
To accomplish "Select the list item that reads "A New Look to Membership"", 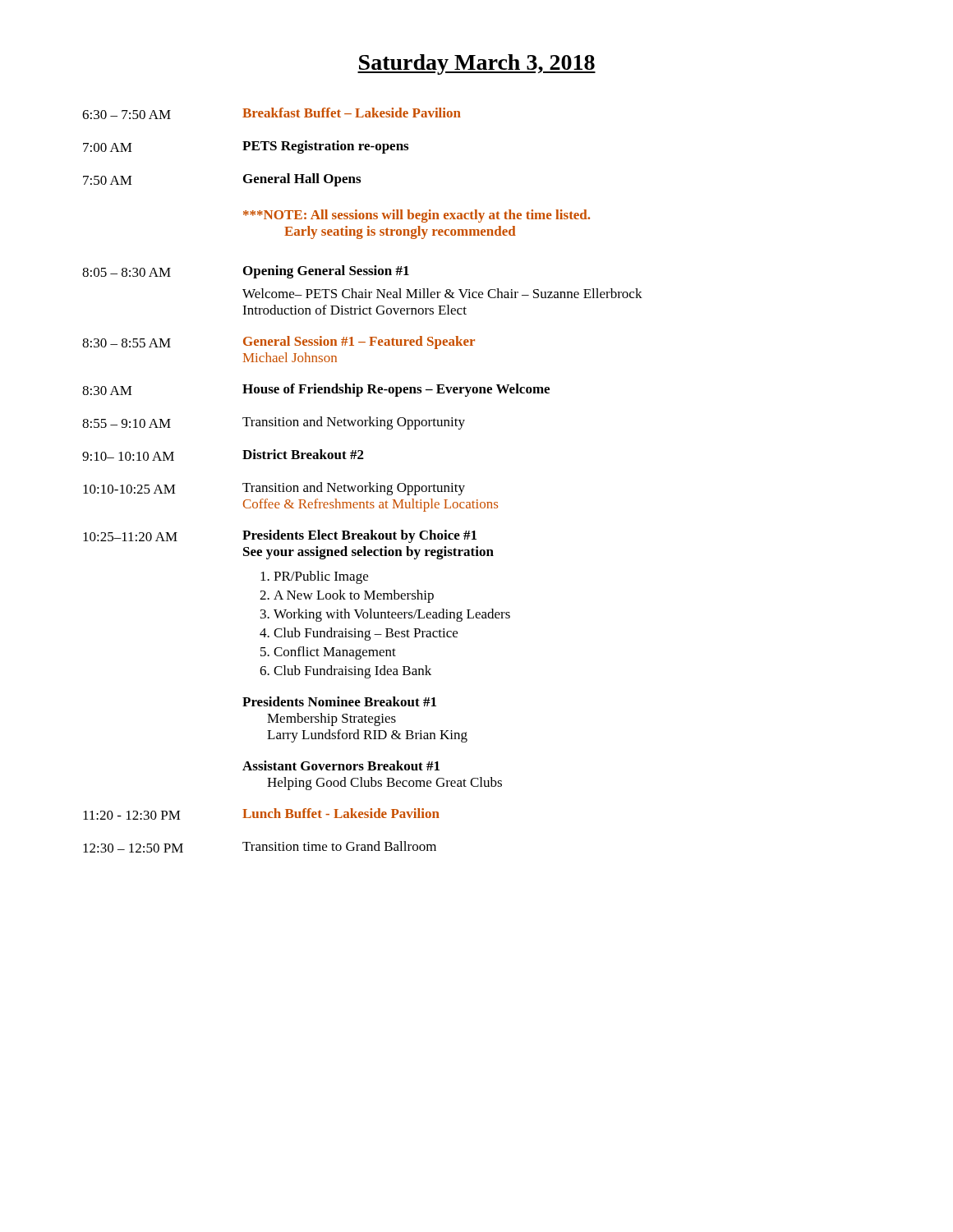I will tap(354, 595).
